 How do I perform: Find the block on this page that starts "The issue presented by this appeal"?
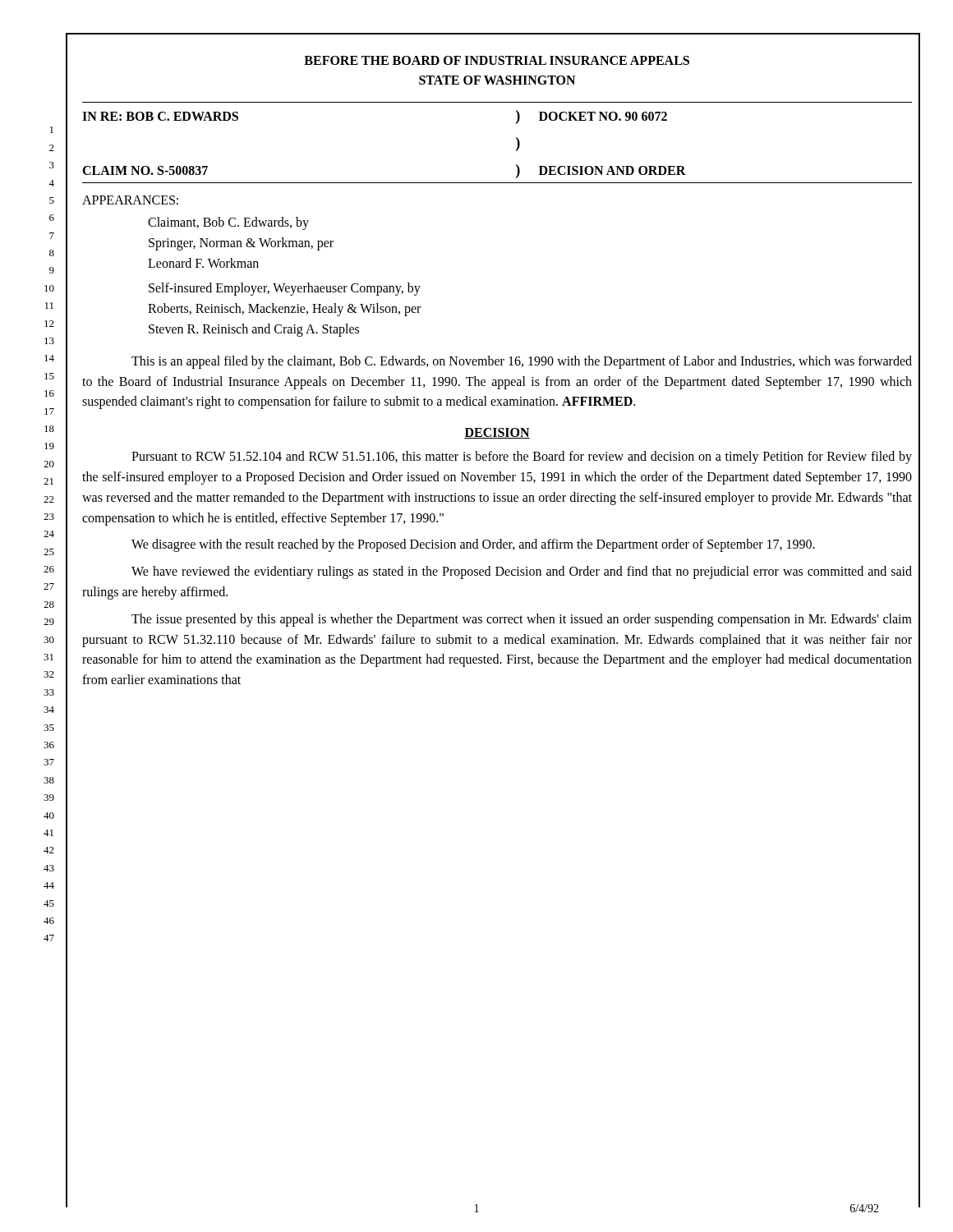pos(497,650)
